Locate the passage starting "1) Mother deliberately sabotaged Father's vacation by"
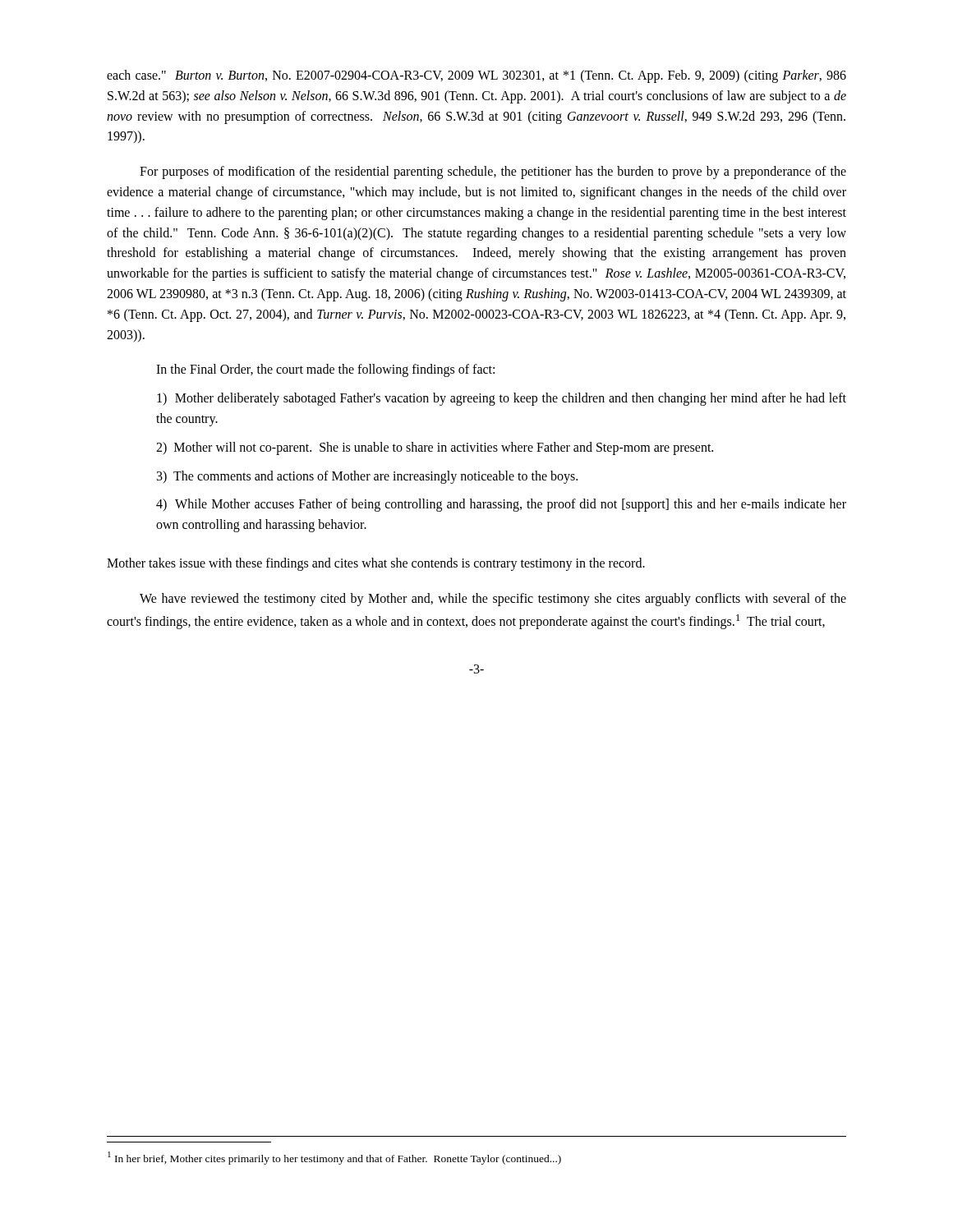Screen dimensions: 1232x953 501,408
